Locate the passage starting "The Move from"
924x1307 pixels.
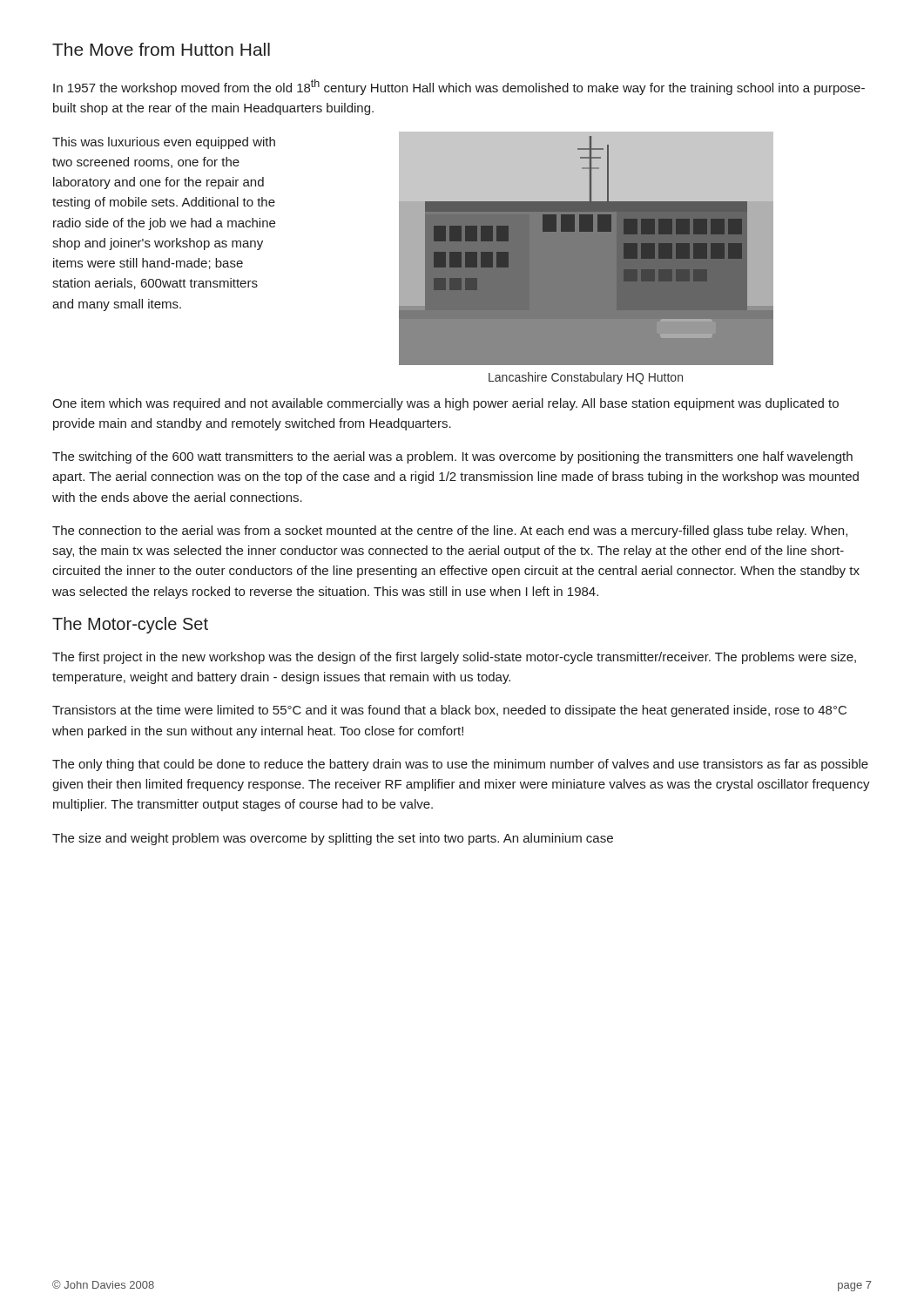coord(161,49)
